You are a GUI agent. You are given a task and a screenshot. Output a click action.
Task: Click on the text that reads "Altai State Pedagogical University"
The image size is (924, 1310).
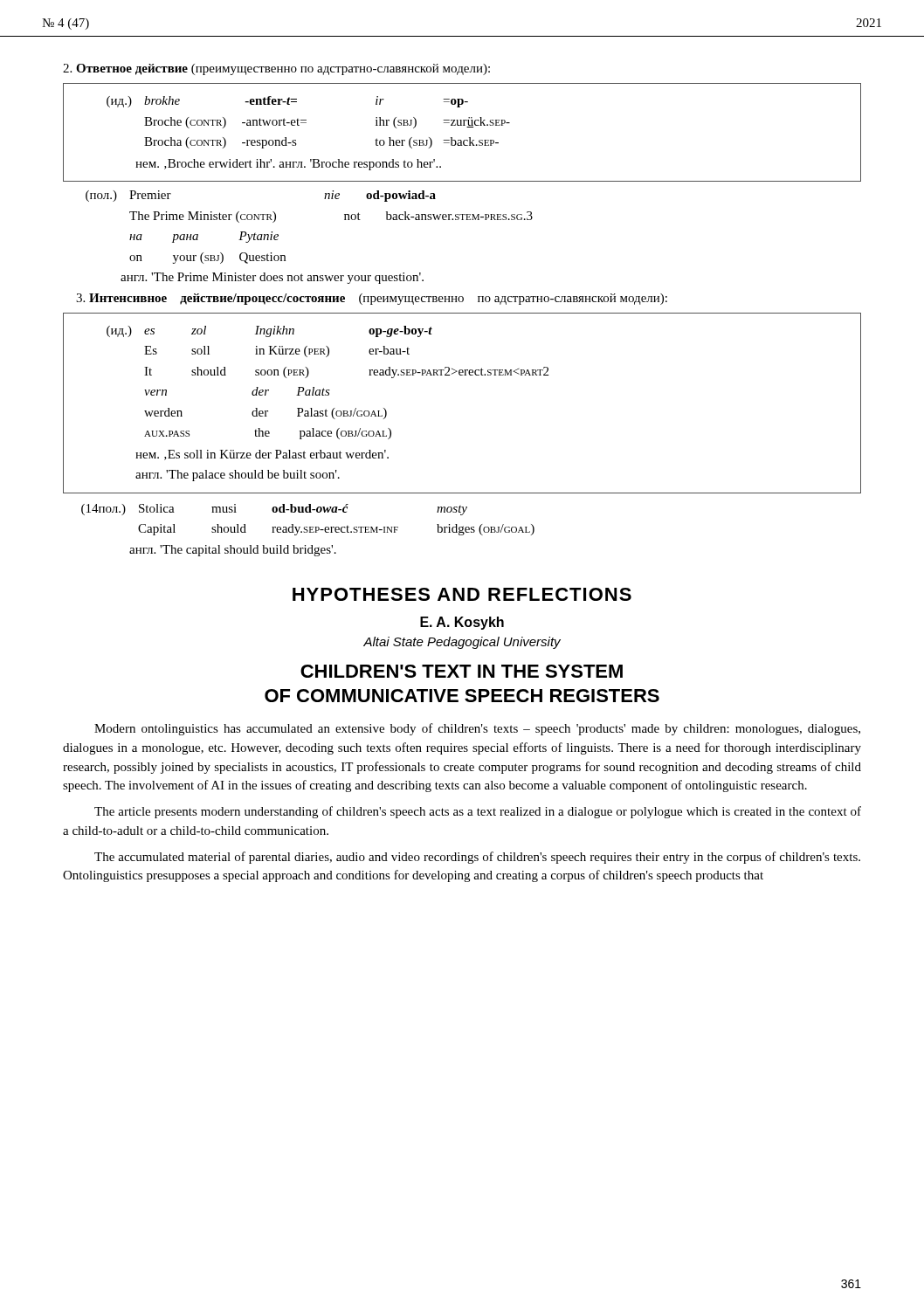coord(462,641)
